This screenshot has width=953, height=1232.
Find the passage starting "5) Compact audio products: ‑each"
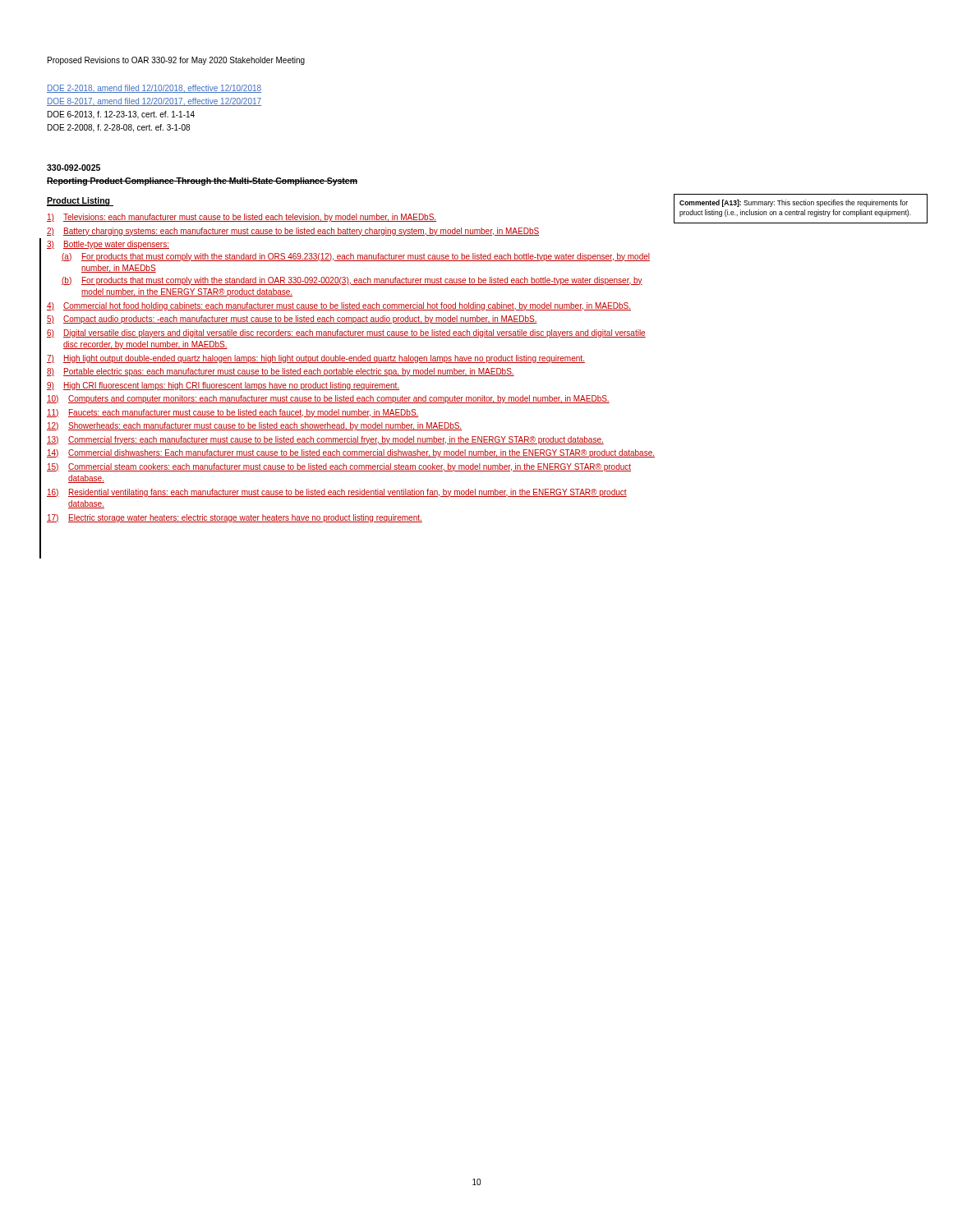pos(292,320)
